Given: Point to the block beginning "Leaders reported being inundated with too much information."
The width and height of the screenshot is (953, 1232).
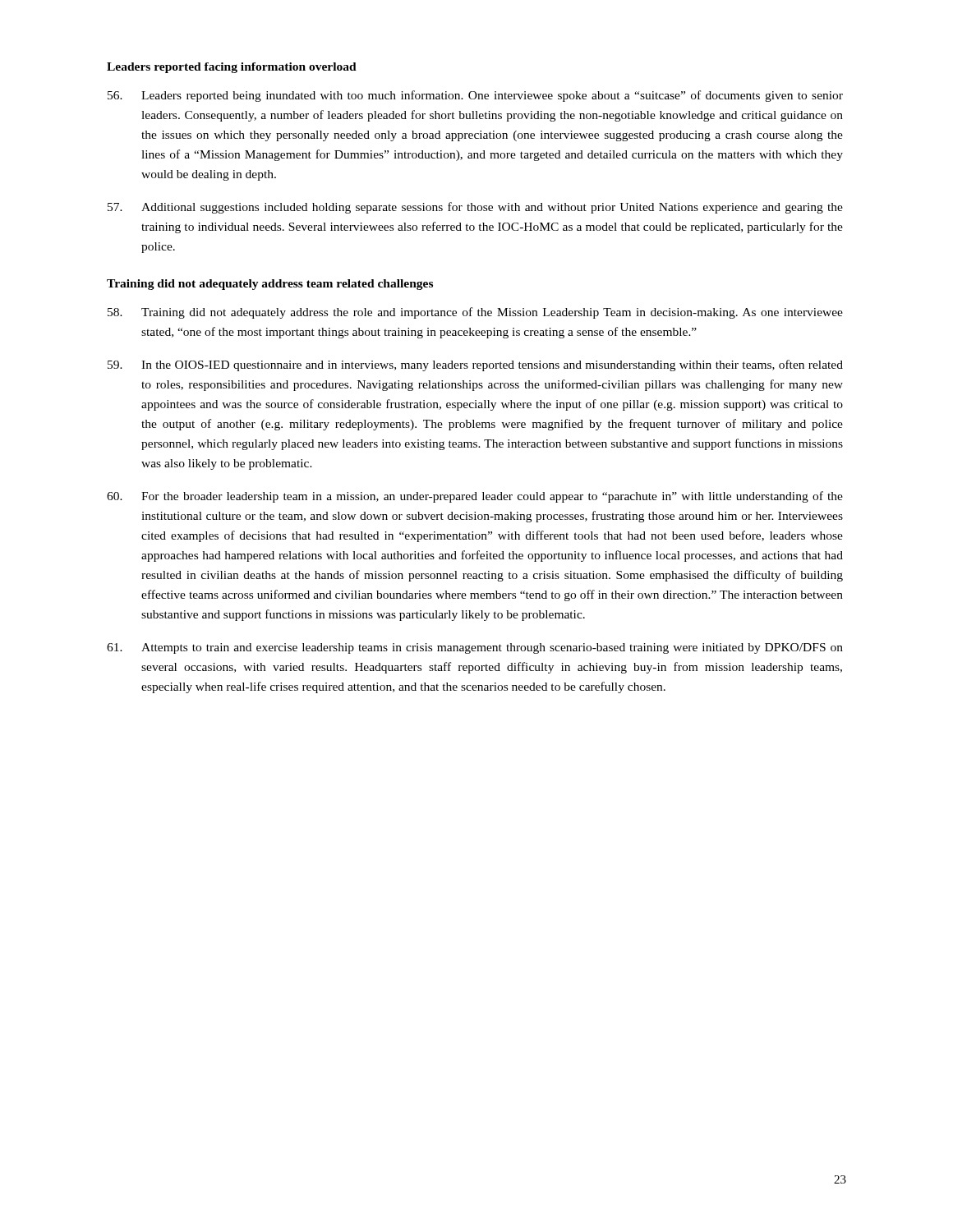Looking at the screenshot, I should point(475,135).
